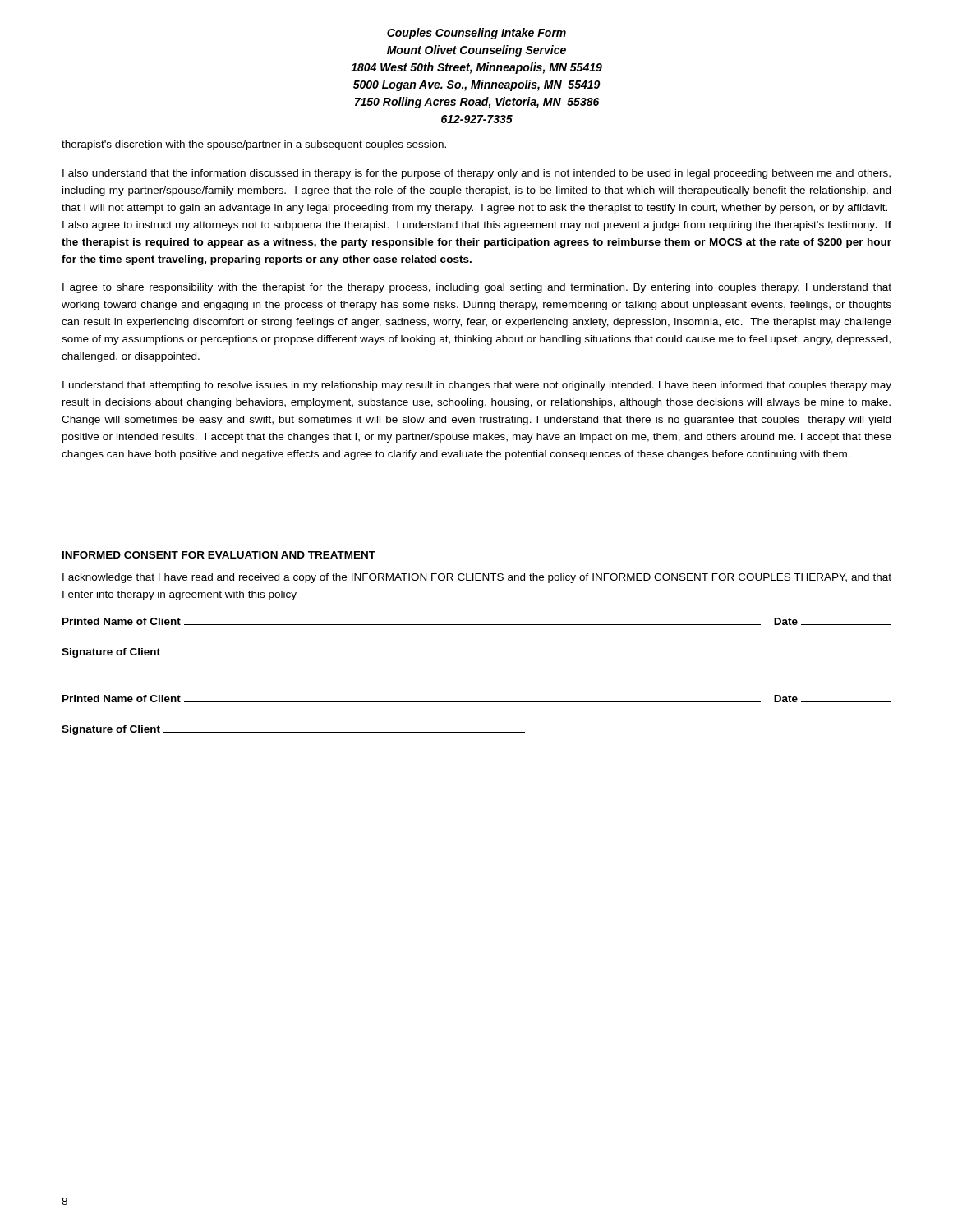953x1232 pixels.
Task: Find the region starting "I agree to share responsibility with"
Action: 476,322
